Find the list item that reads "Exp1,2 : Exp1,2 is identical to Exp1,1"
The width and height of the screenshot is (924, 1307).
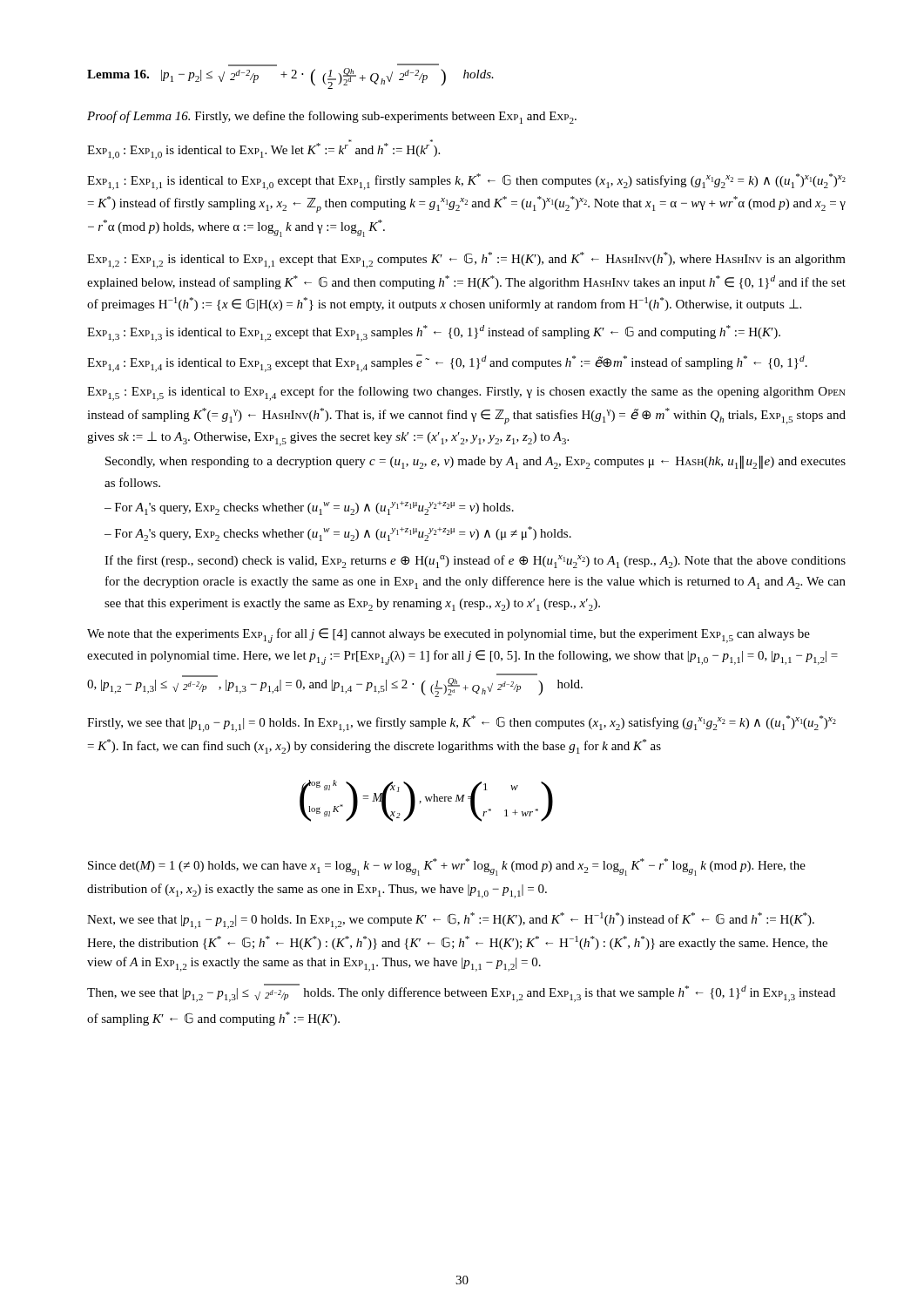click(466, 280)
